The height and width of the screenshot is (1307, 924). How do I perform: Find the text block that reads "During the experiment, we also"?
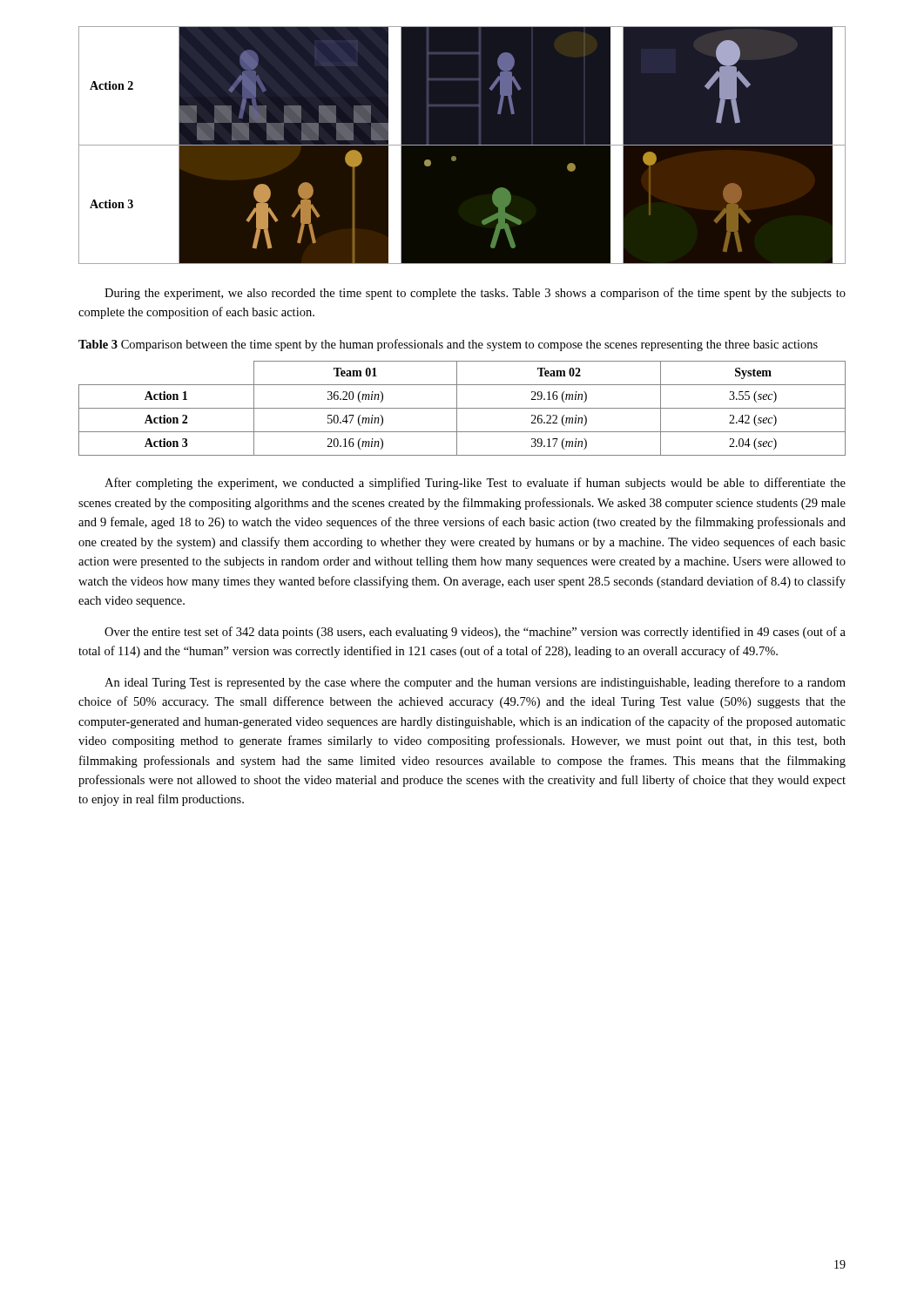(462, 303)
